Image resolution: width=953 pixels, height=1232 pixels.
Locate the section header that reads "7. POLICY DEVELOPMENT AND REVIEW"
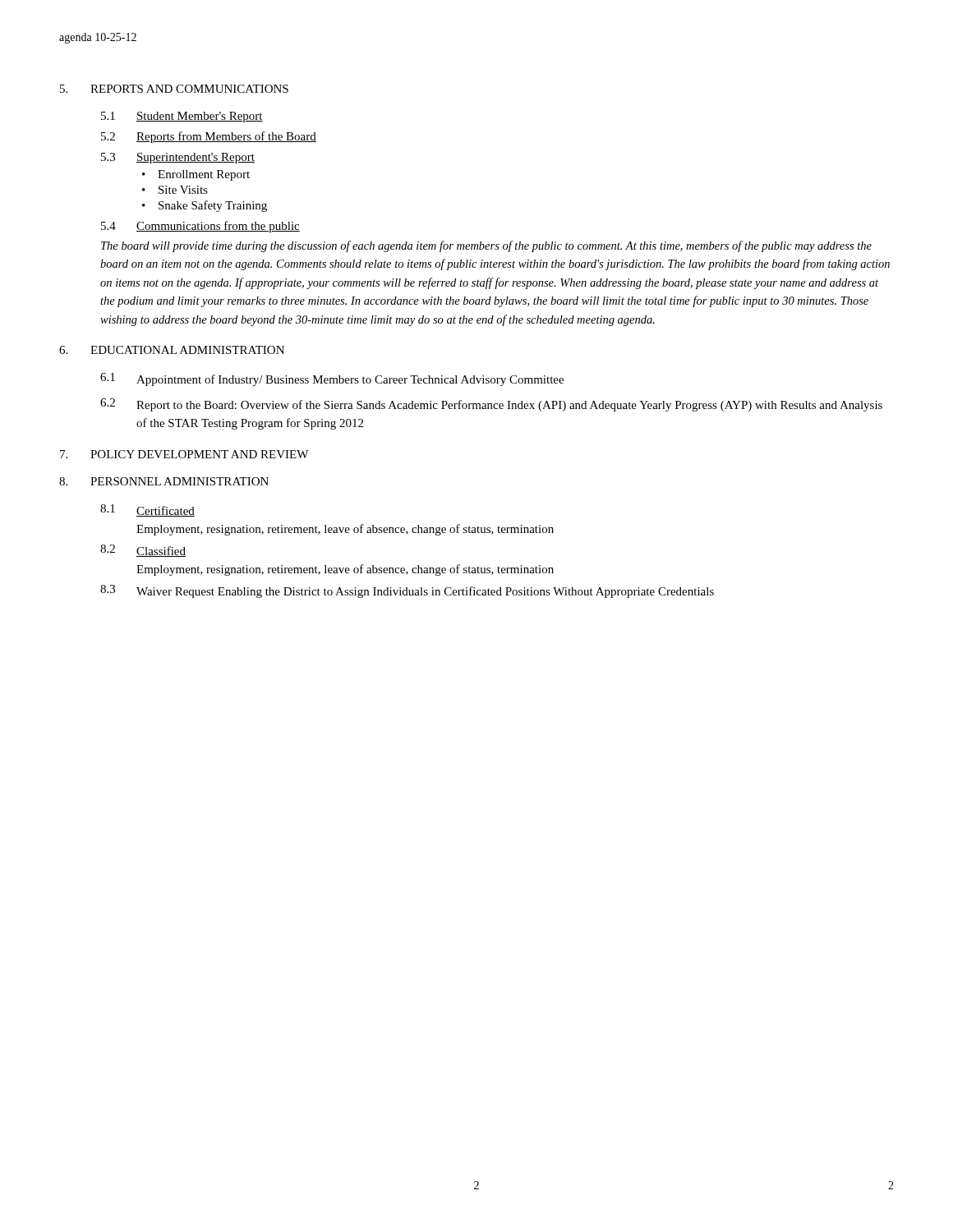click(184, 454)
